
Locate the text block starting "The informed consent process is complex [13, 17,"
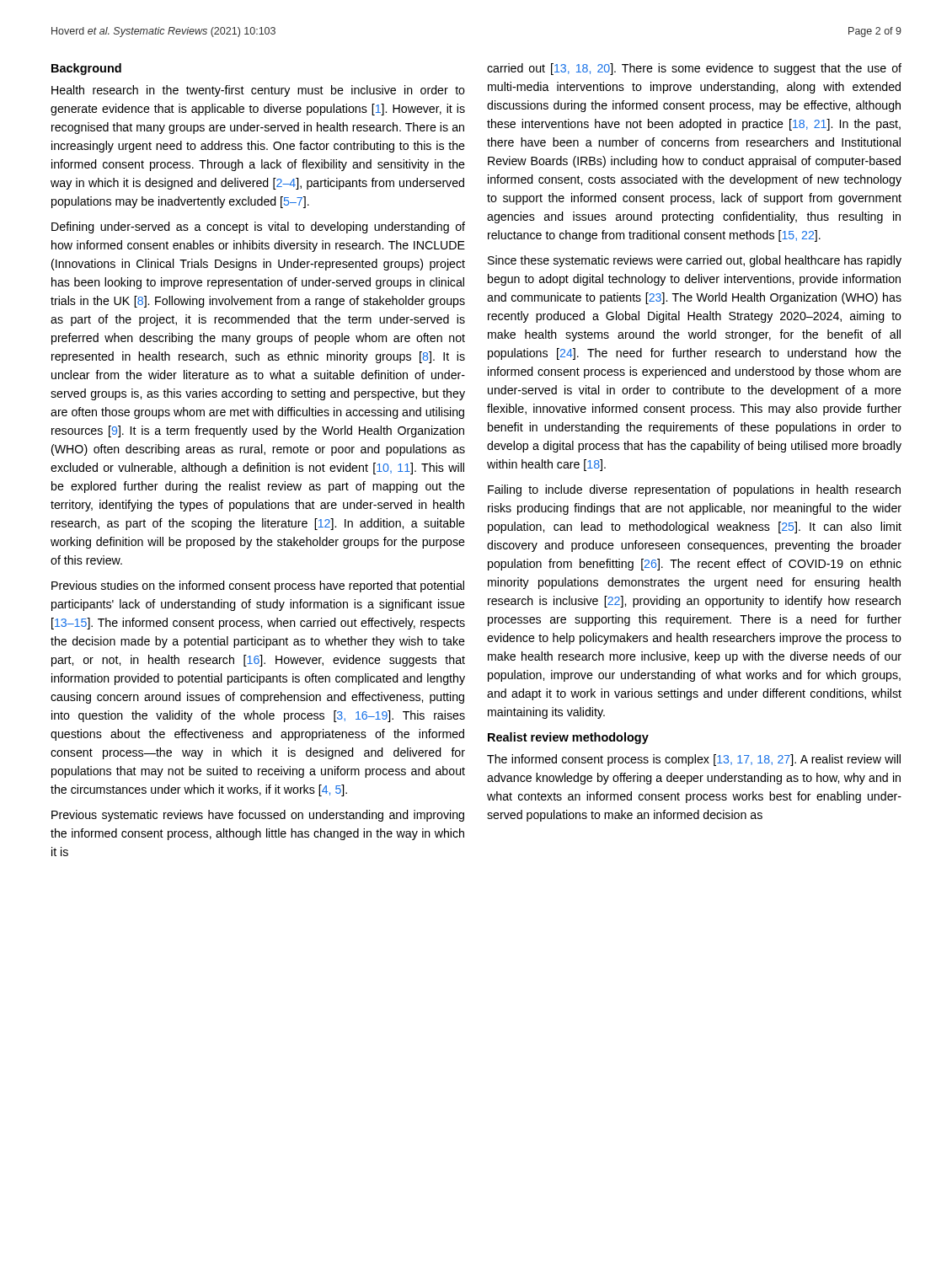(694, 787)
